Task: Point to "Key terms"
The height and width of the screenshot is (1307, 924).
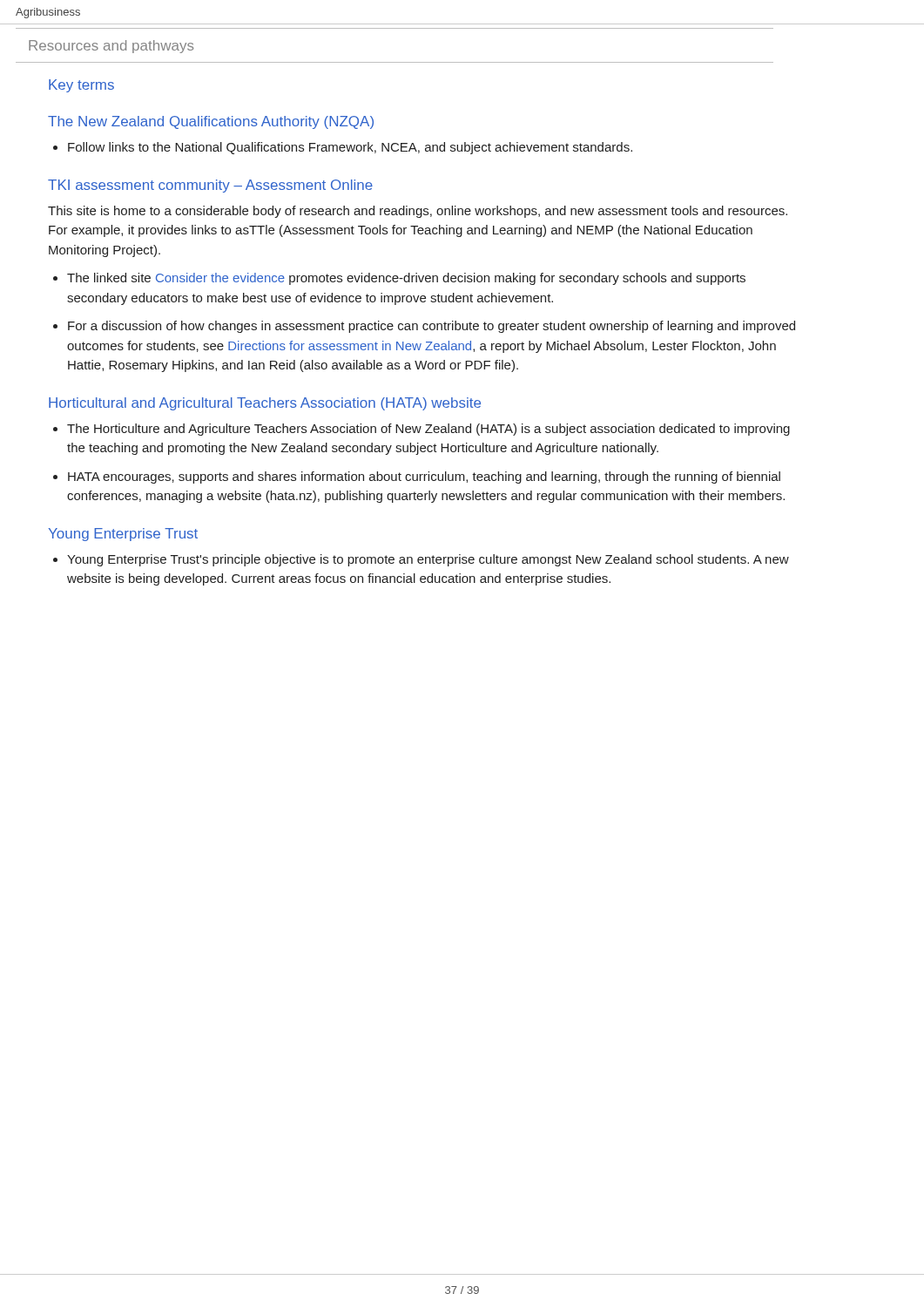Action: pos(81,85)
